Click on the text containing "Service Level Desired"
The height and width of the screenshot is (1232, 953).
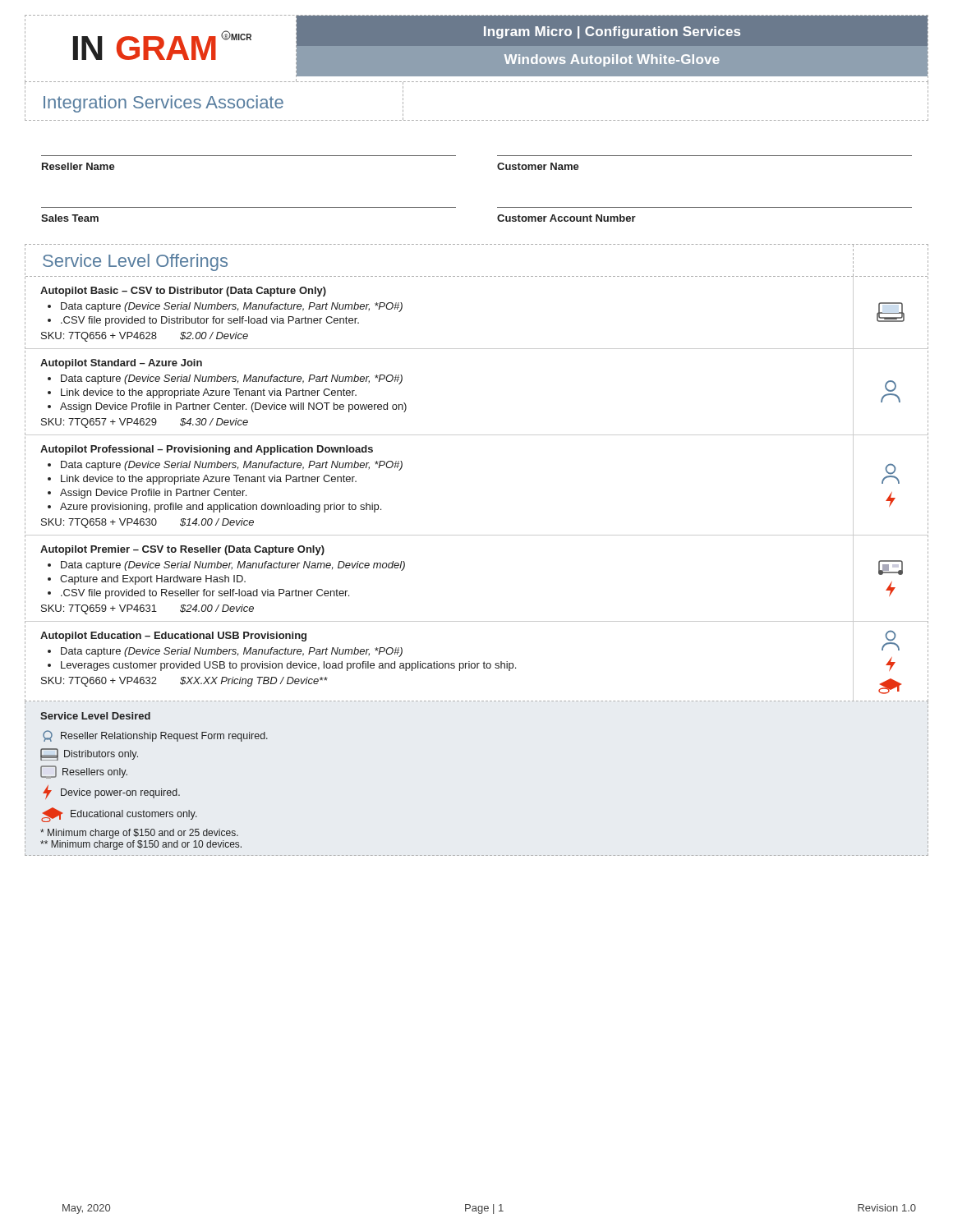click(95, 716)
